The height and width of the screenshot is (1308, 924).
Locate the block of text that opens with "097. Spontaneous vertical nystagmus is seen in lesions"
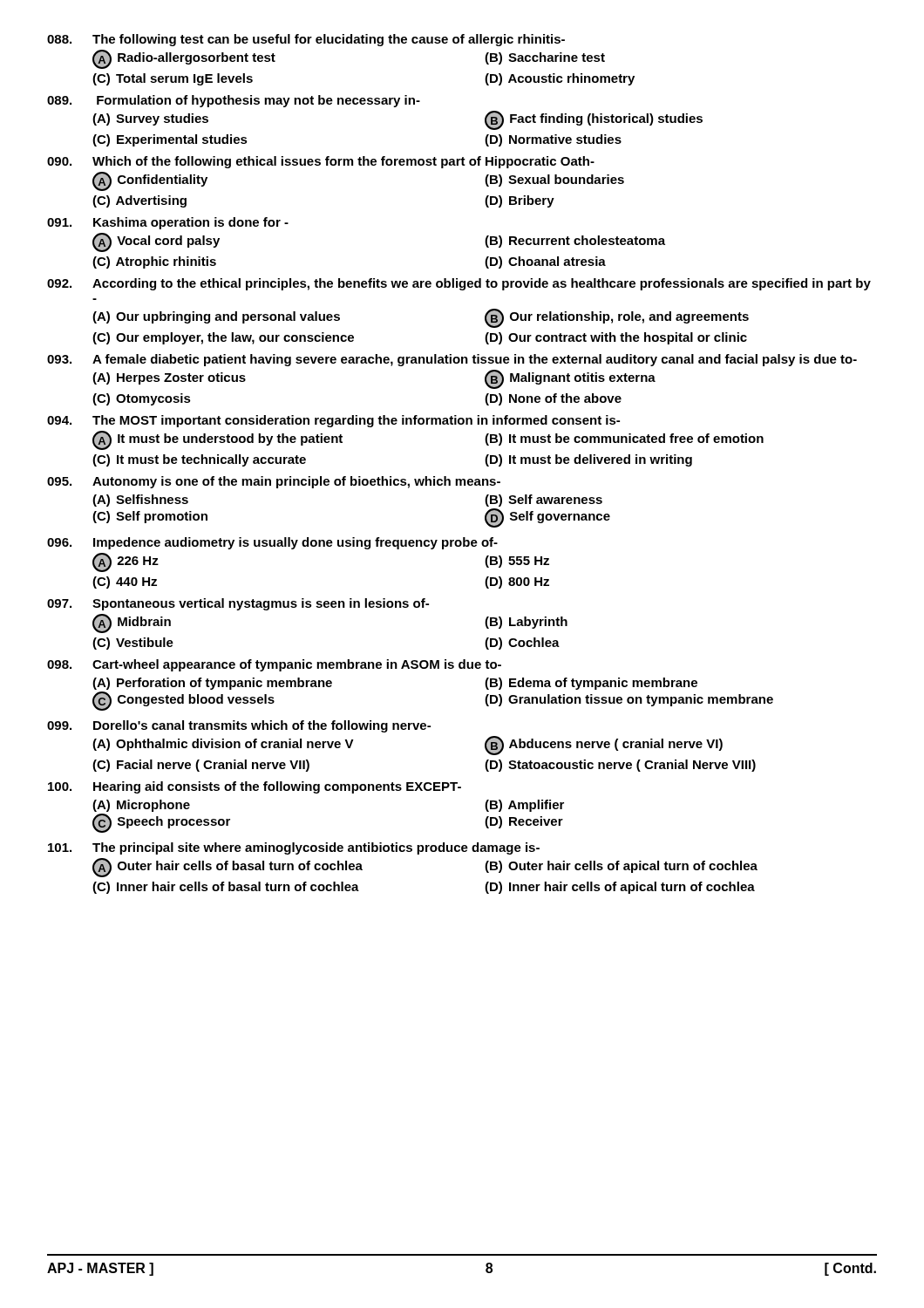238,604
